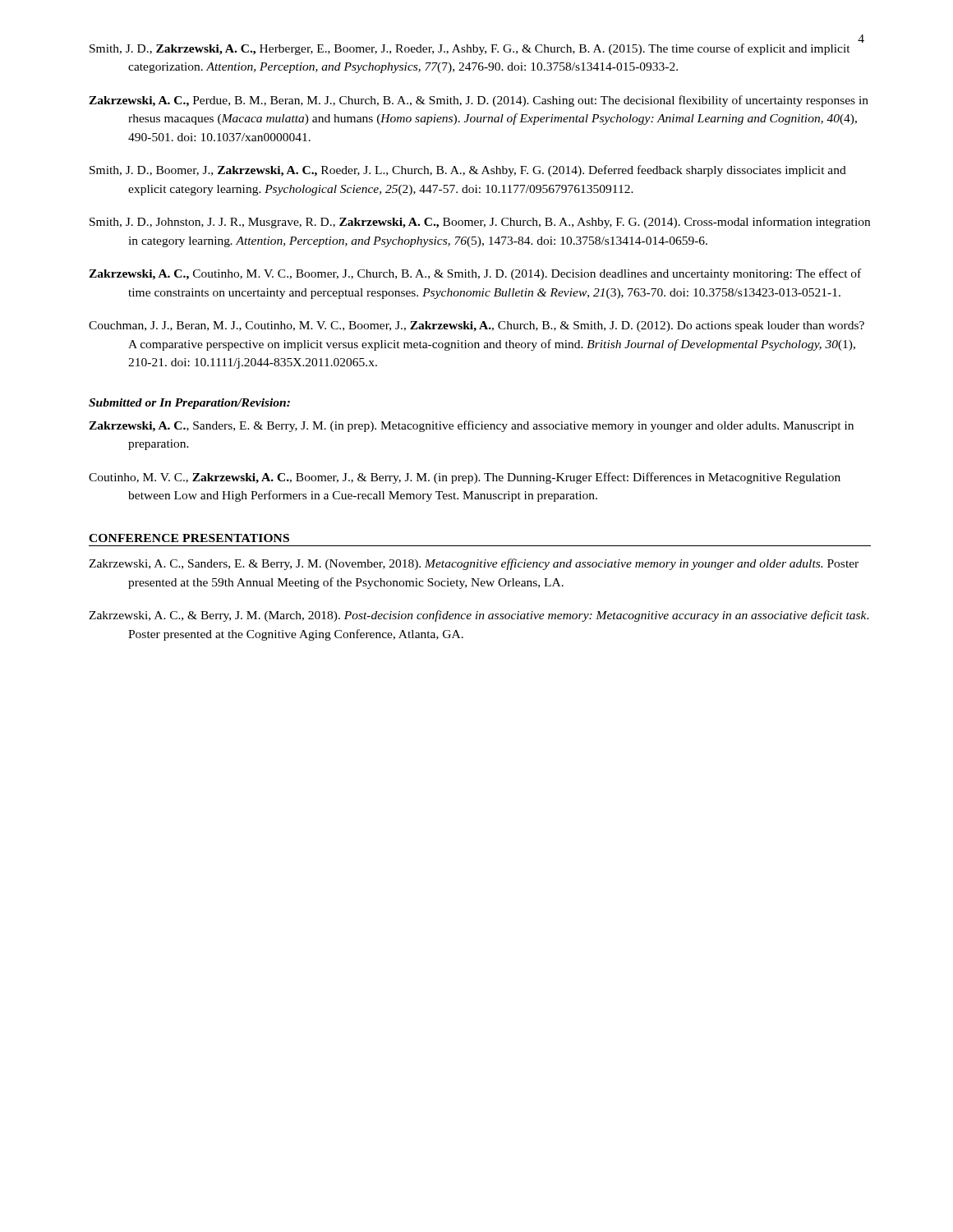Click on the text block starting "Smith, J. D., Boomer, J., Zakrzewski, A."
Image resolution: width=953 pixels, height=1232 pixels.
tap(467, 179)
